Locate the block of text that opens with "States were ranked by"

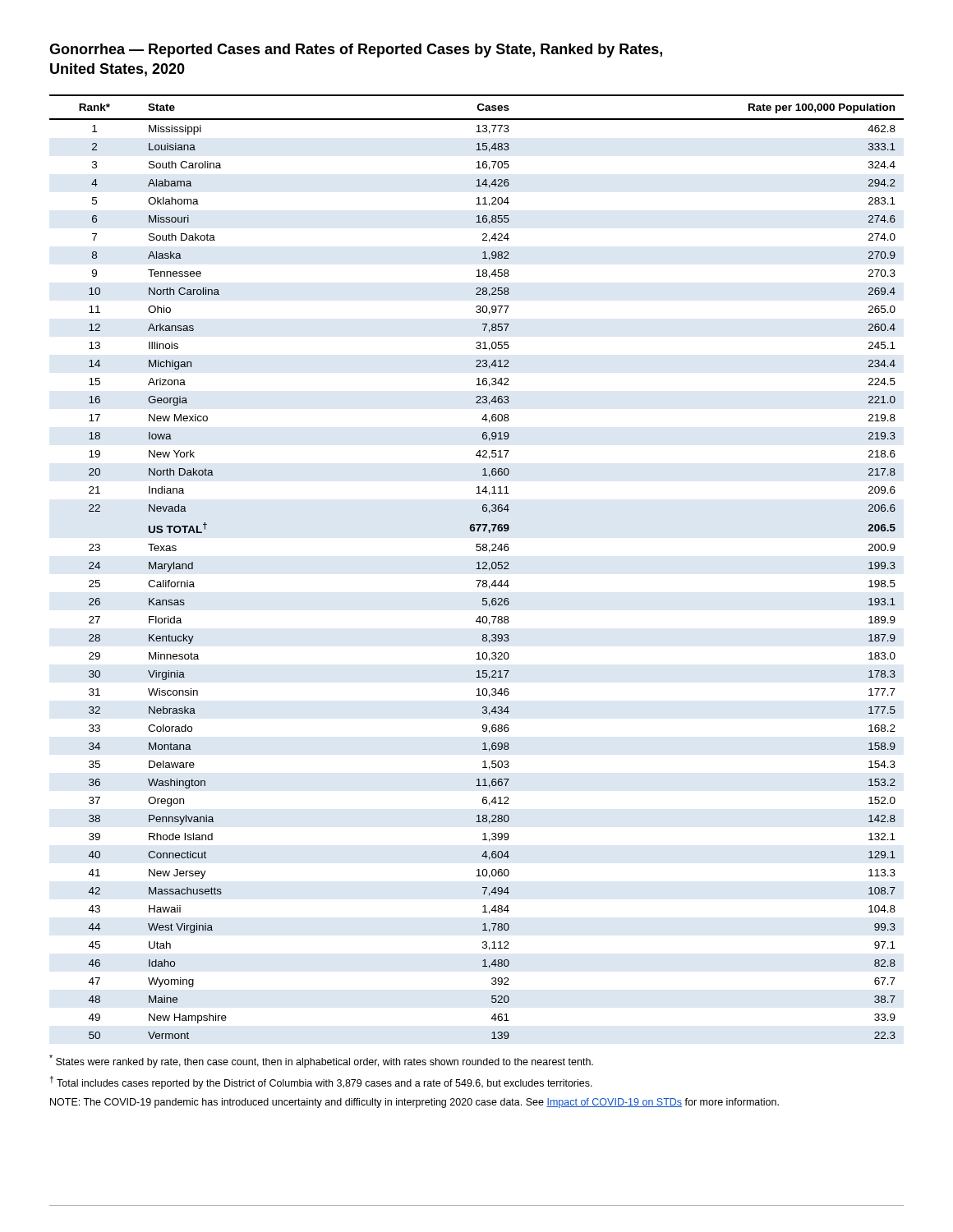(x=322, y=1061)
